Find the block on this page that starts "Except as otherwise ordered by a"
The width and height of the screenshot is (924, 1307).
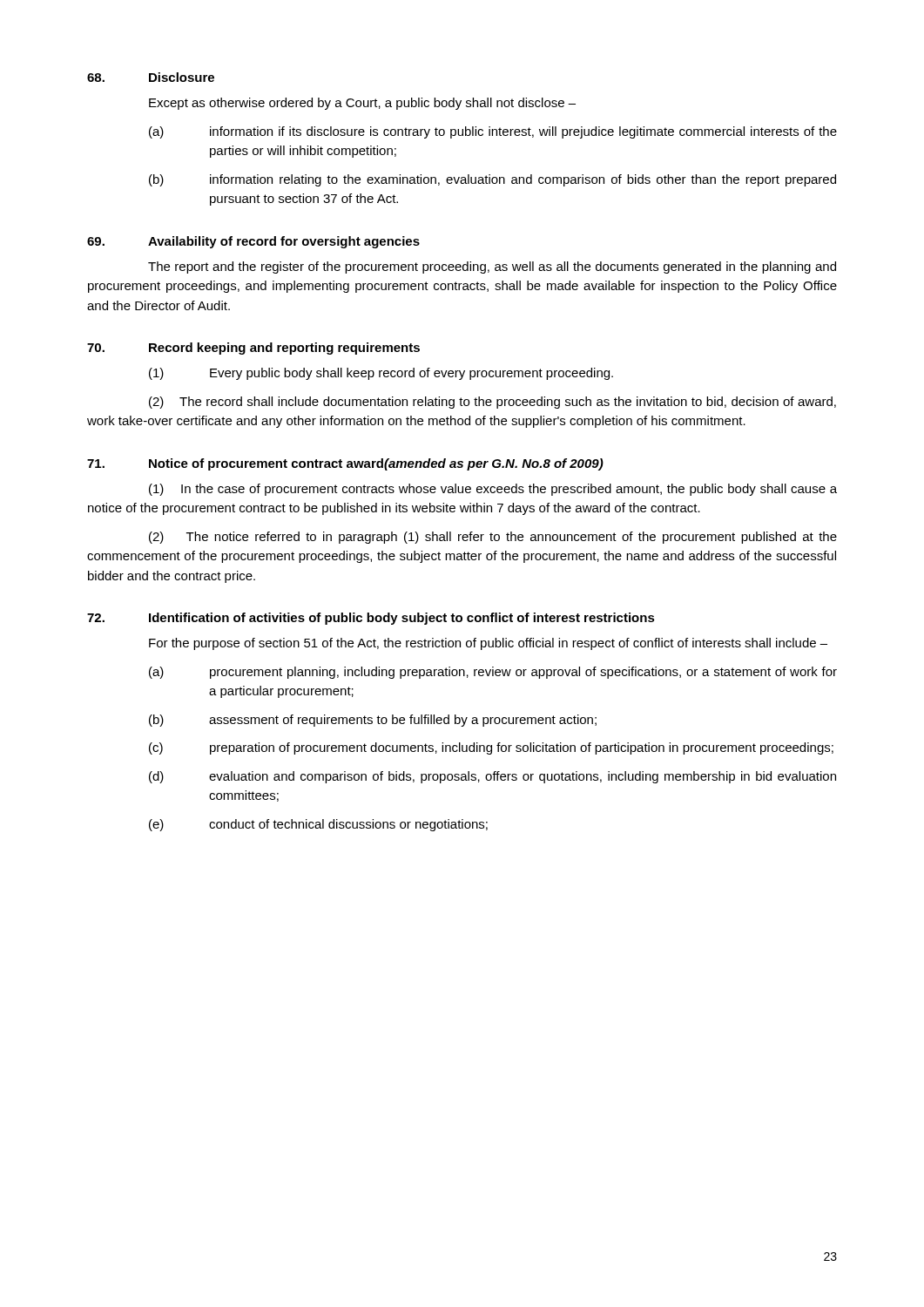(362, 102)
